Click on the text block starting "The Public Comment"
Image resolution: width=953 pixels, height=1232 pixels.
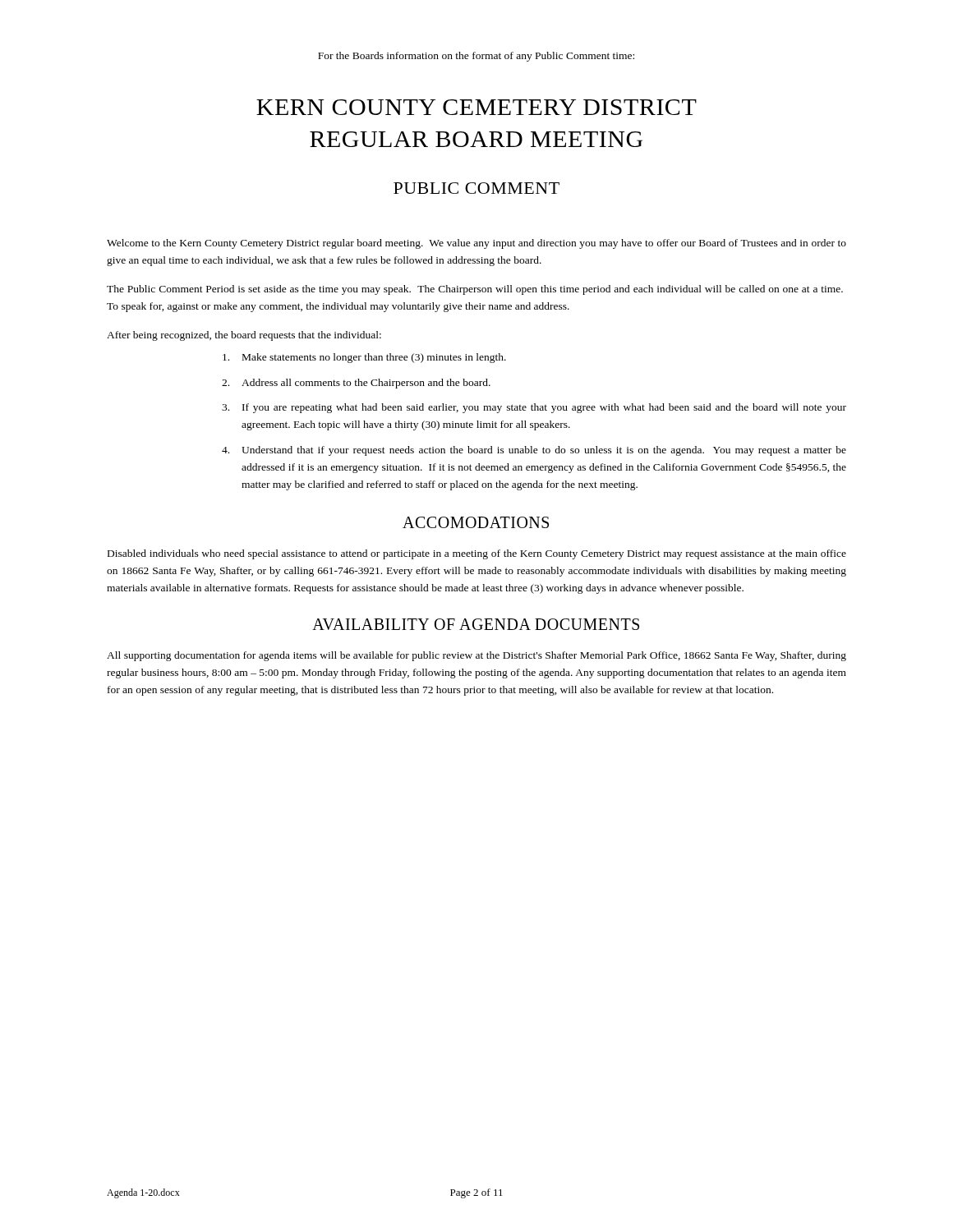(x=476, y=297)
